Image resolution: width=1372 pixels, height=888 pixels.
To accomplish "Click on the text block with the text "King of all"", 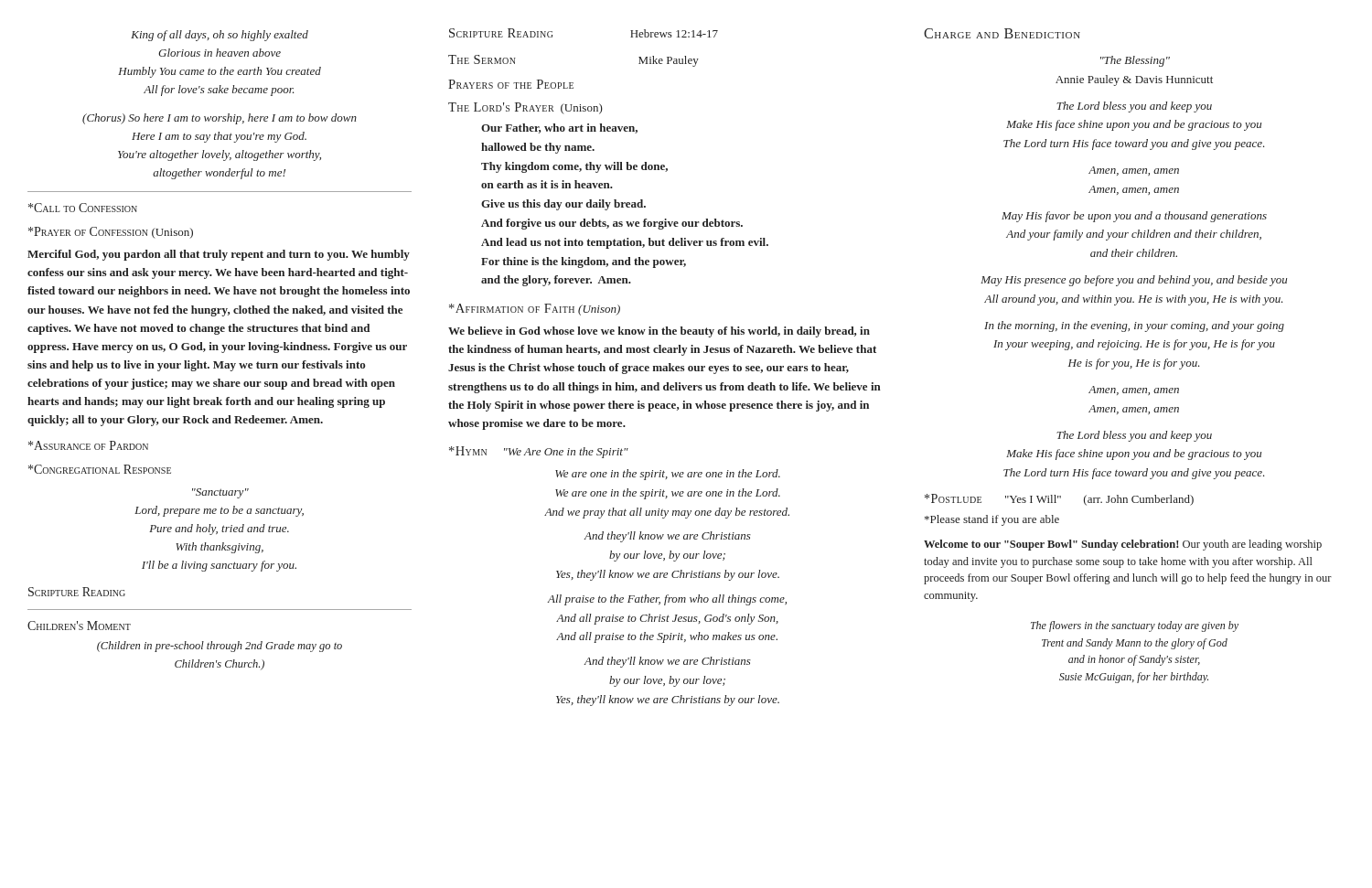I will tap(220, 62).
